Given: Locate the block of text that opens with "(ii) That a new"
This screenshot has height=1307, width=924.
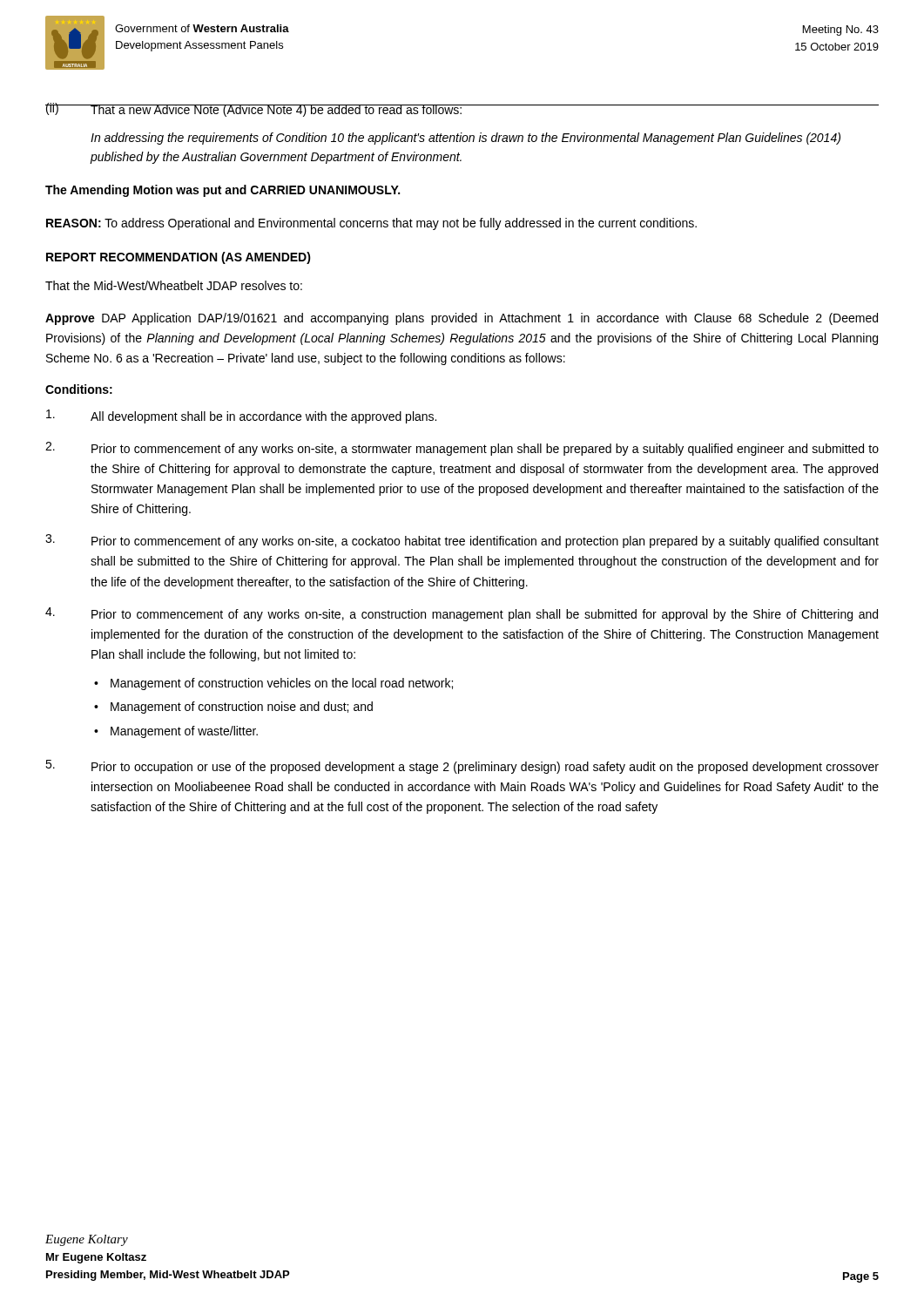Looking at the screenshot, I should click(462, 110).
